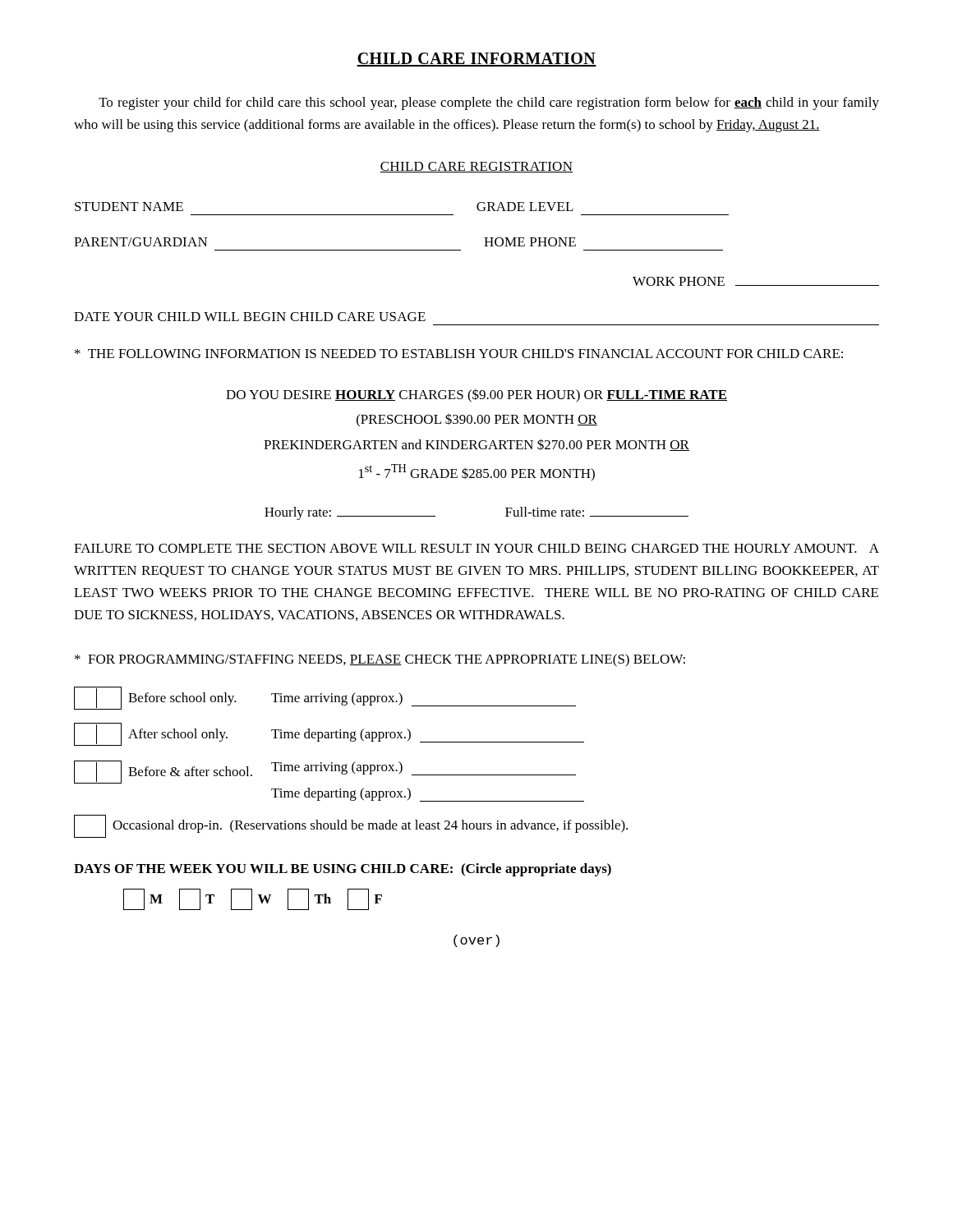
Task: Select the text containing "WORK PHONE"
Action: pyautogui.click(x=756, y=279)
